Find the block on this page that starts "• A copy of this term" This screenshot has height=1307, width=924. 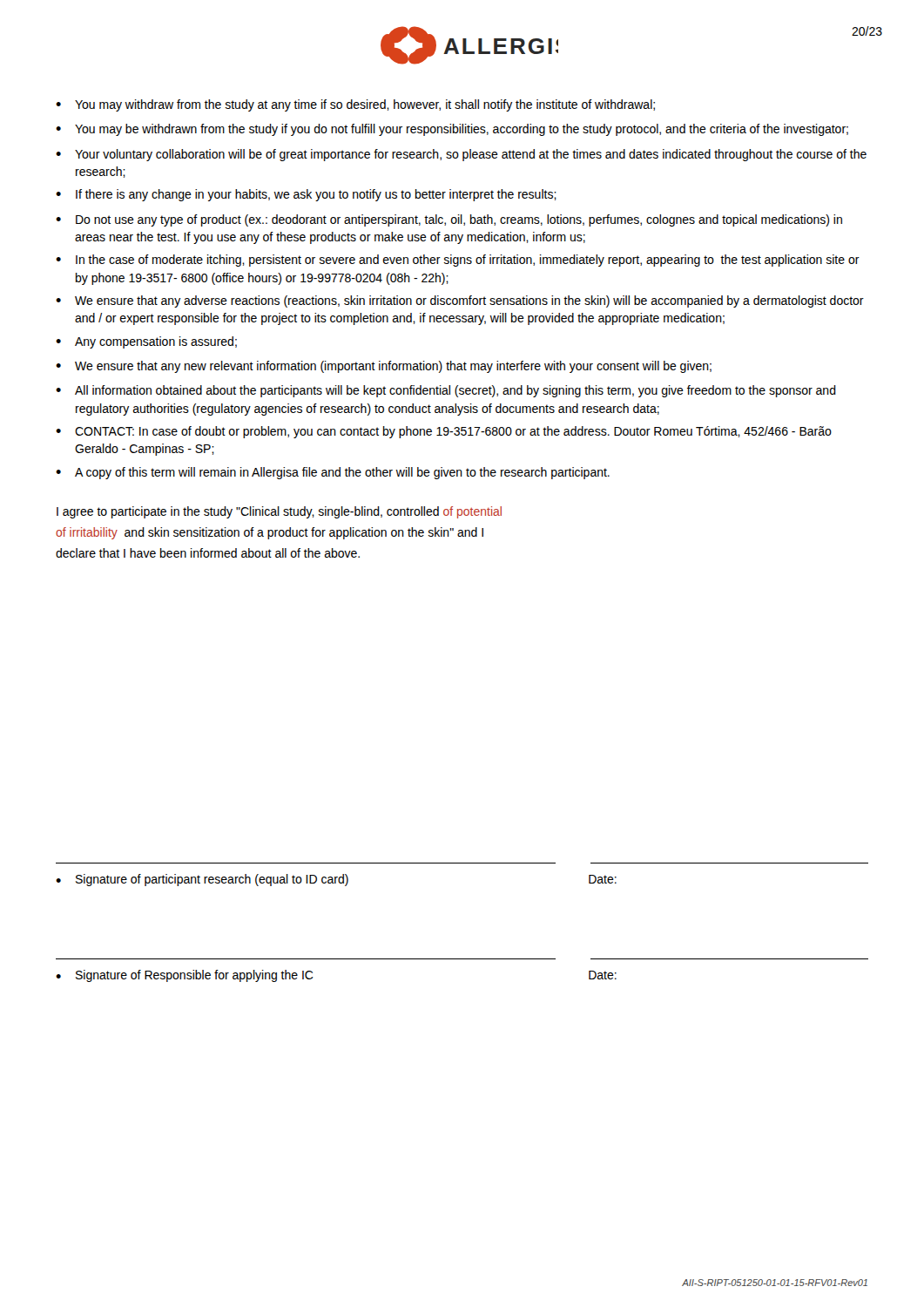(462, 473)
